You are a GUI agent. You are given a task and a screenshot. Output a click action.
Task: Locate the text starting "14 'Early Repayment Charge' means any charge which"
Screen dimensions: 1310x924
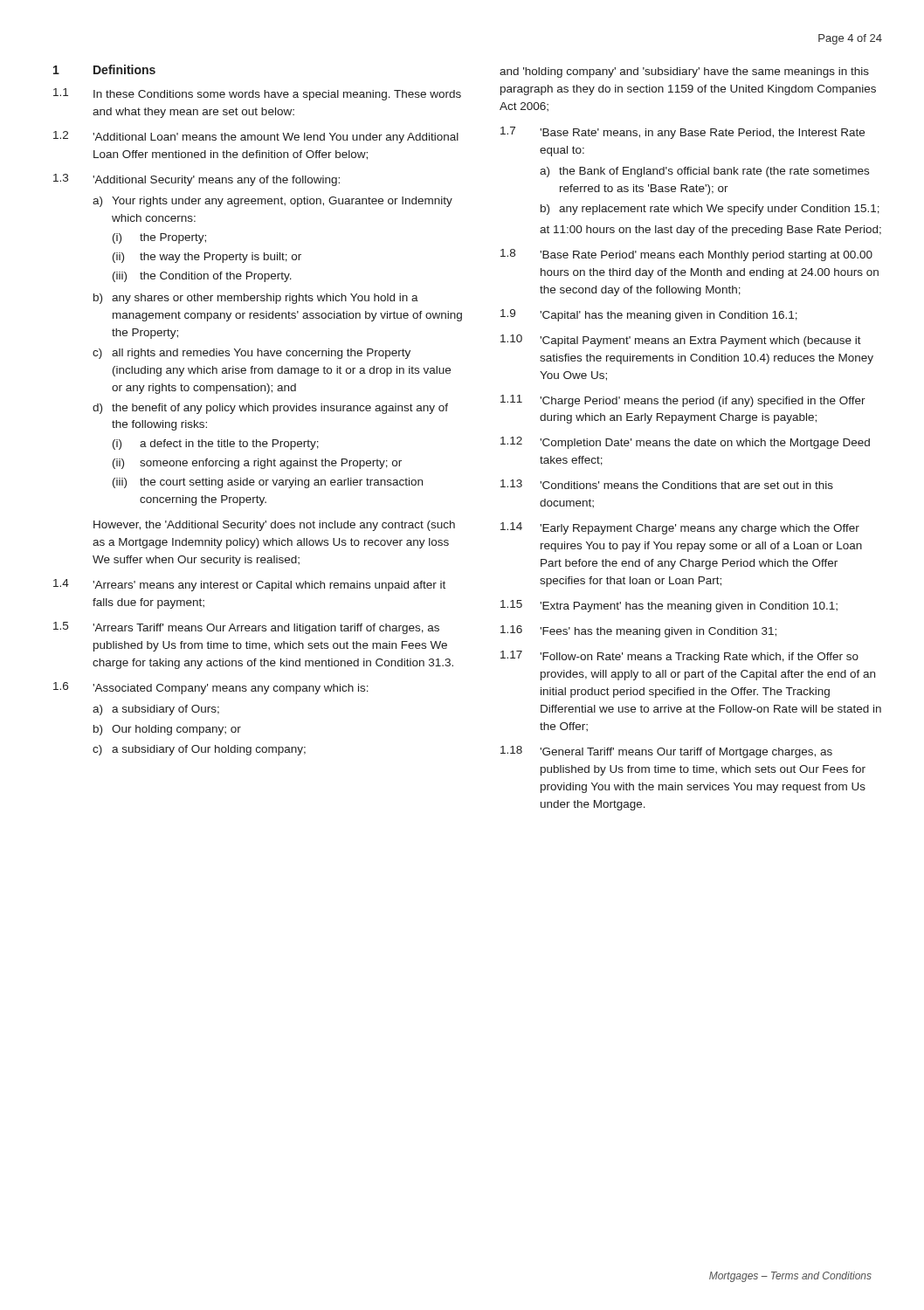tap(691, 555)
